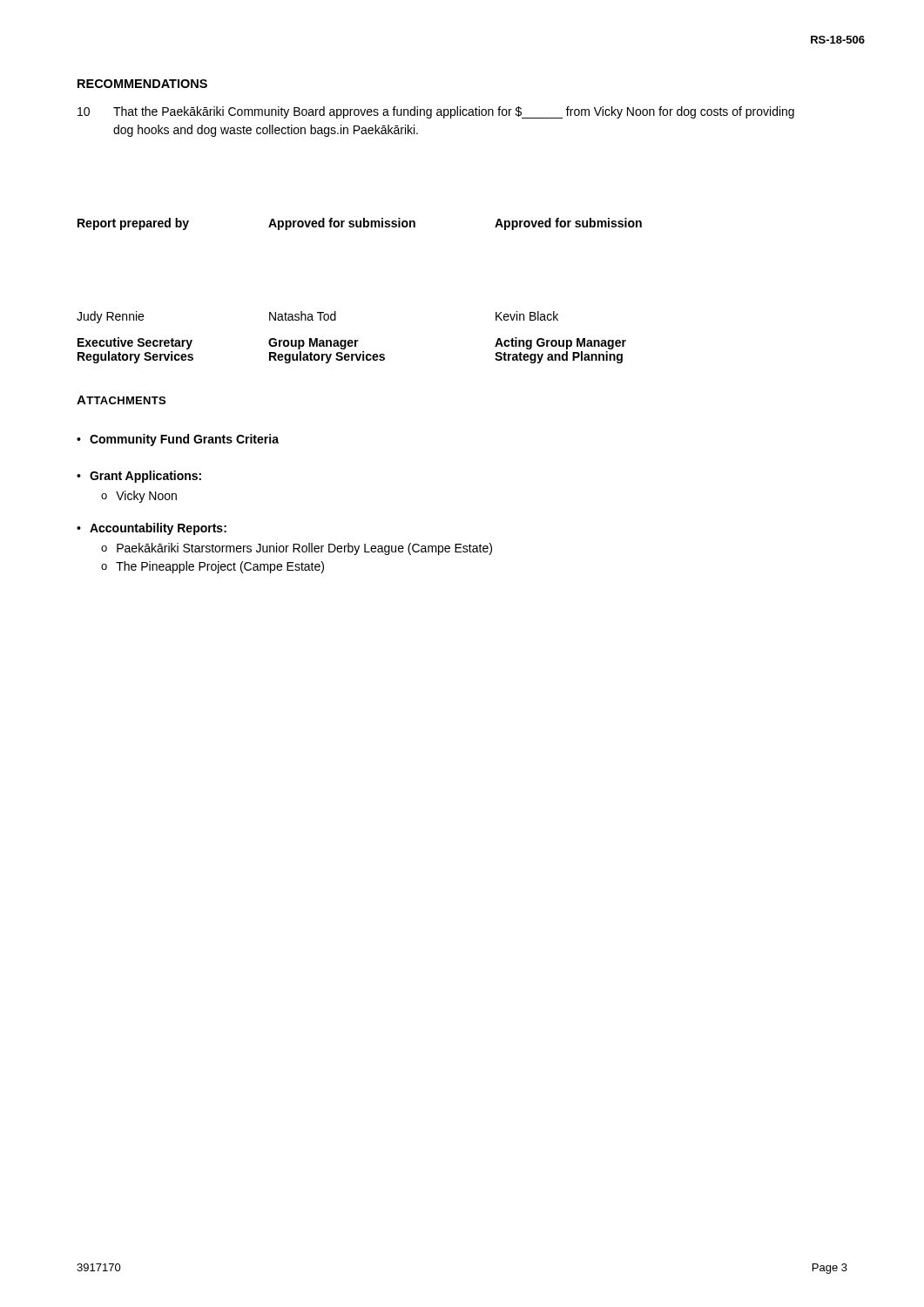The height and width of the screenshot is (1307, 924).
Task: Click the passage that begins "10 That the Paekākāriki Community Board approves a"
Action: click(x=447, y=121)
